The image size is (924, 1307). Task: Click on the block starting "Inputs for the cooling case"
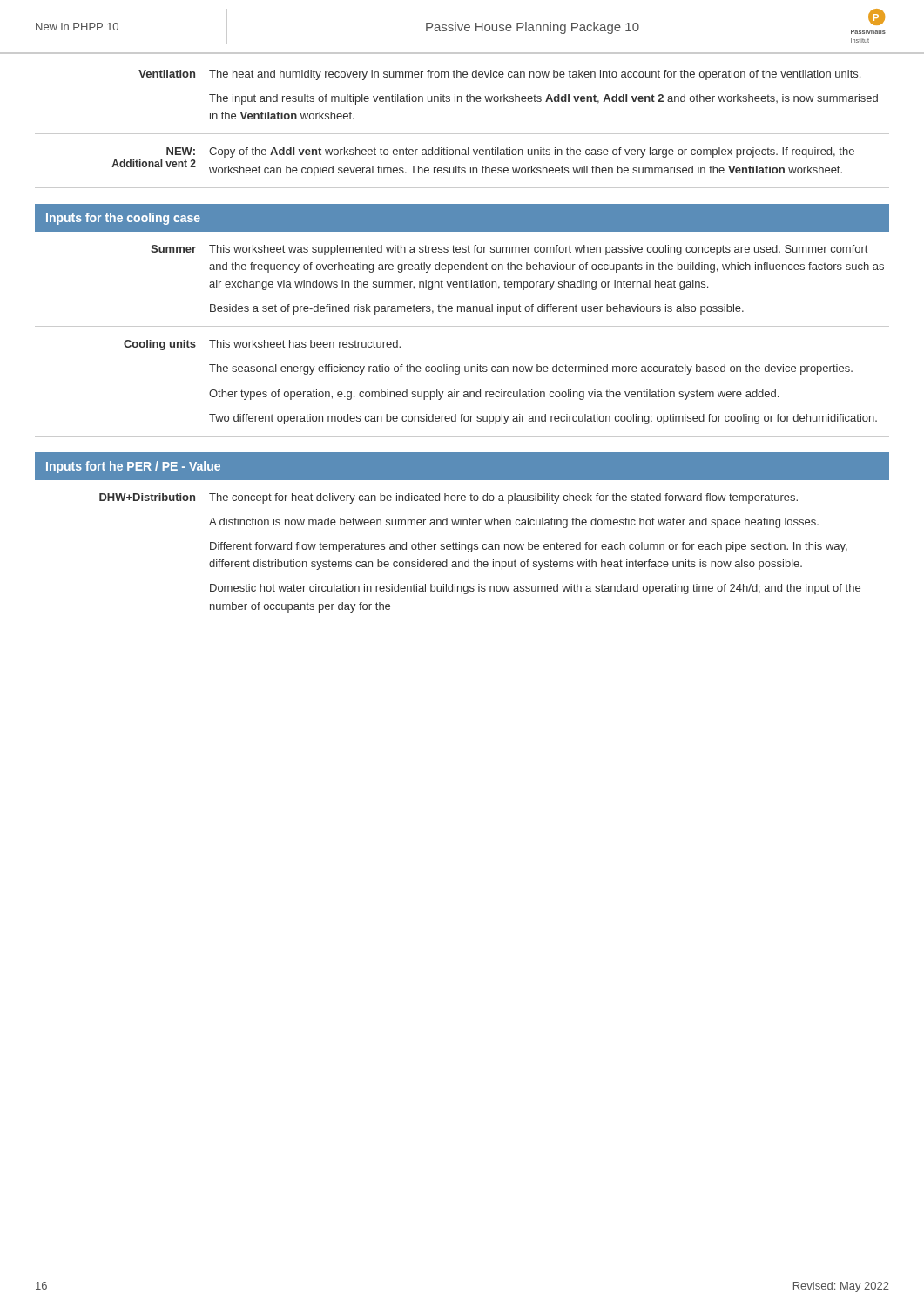(x=123, y=218)
